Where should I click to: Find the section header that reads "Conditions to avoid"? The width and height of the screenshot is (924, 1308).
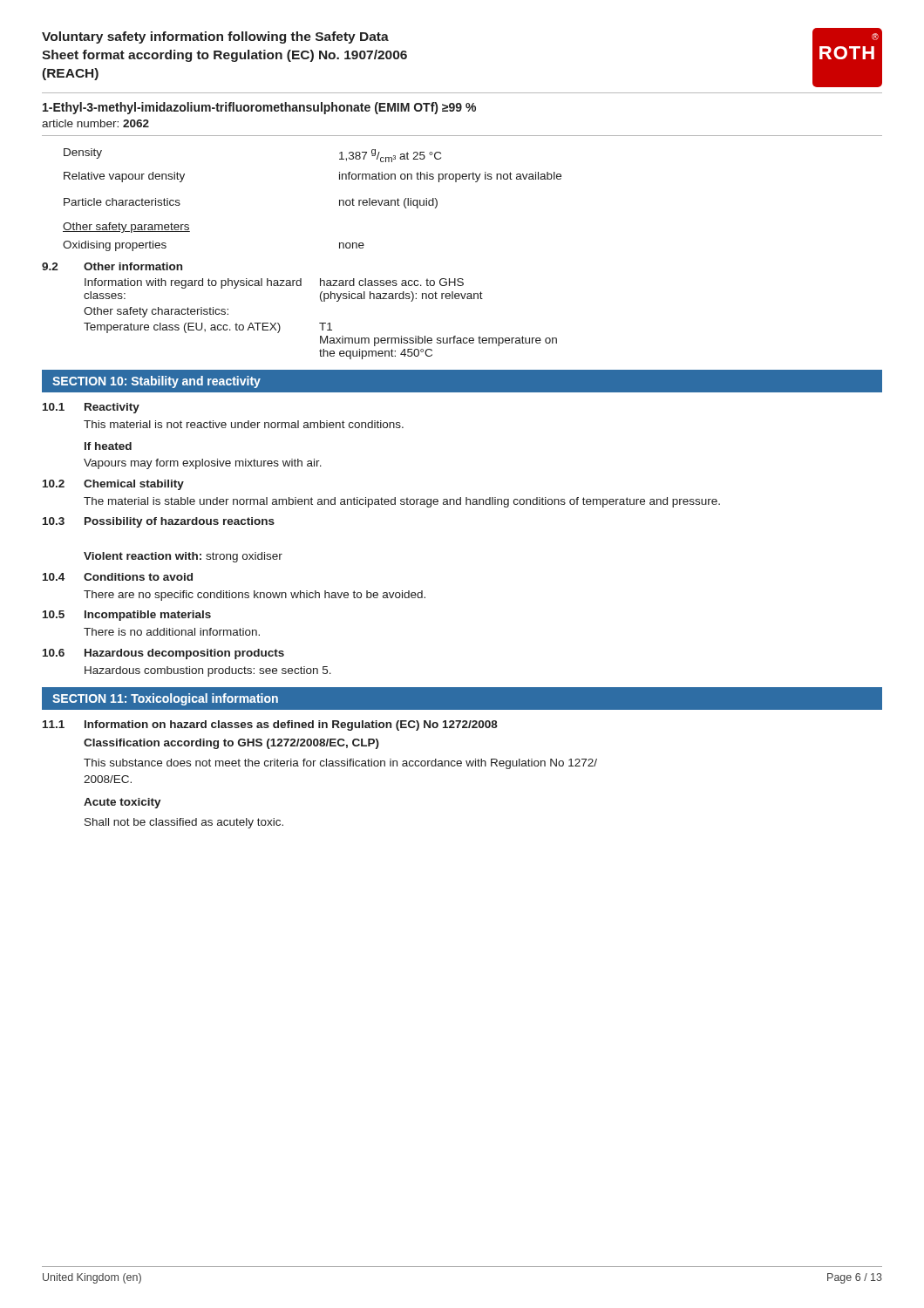pos(139,576)
